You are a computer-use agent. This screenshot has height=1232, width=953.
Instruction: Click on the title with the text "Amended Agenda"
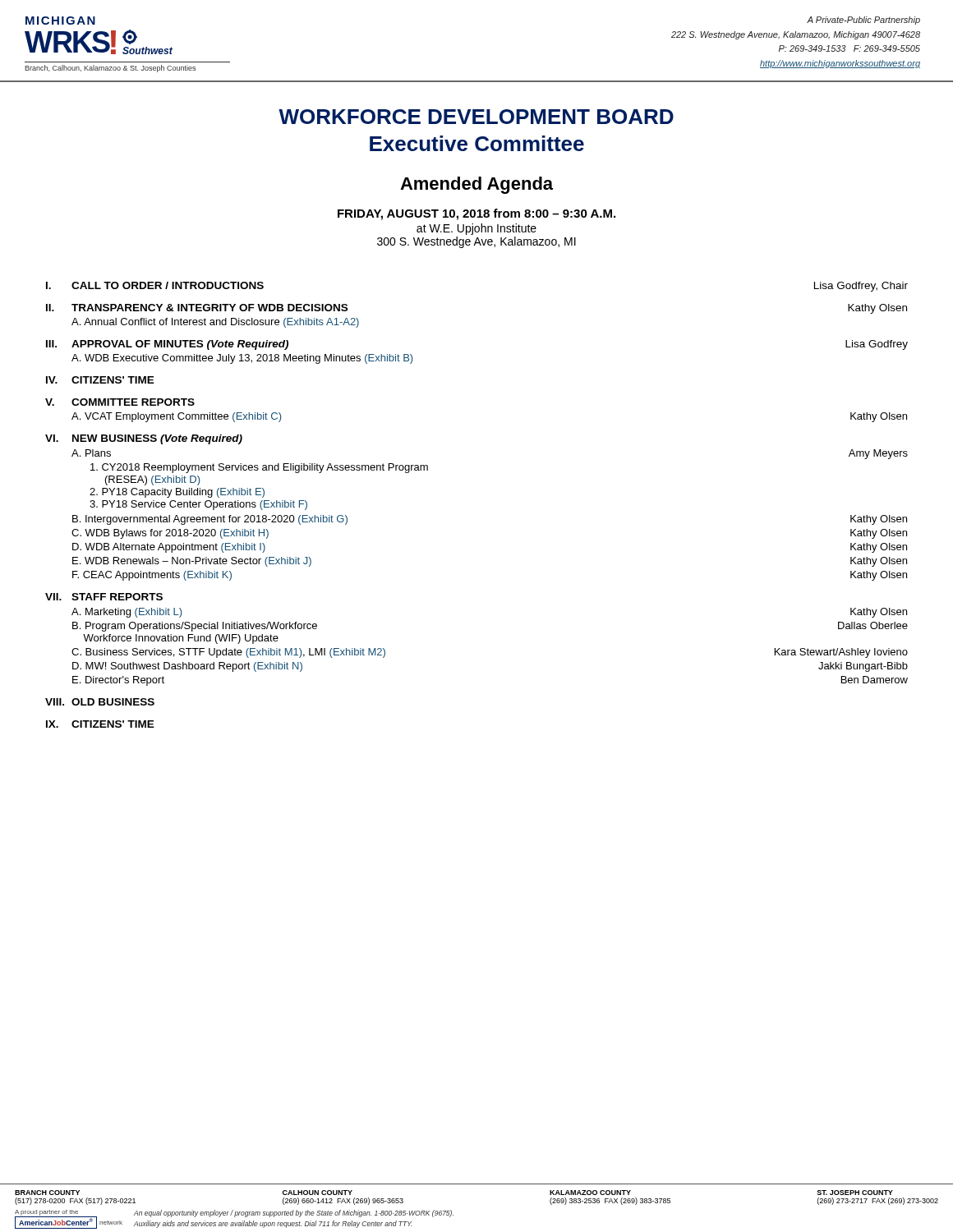476,184
